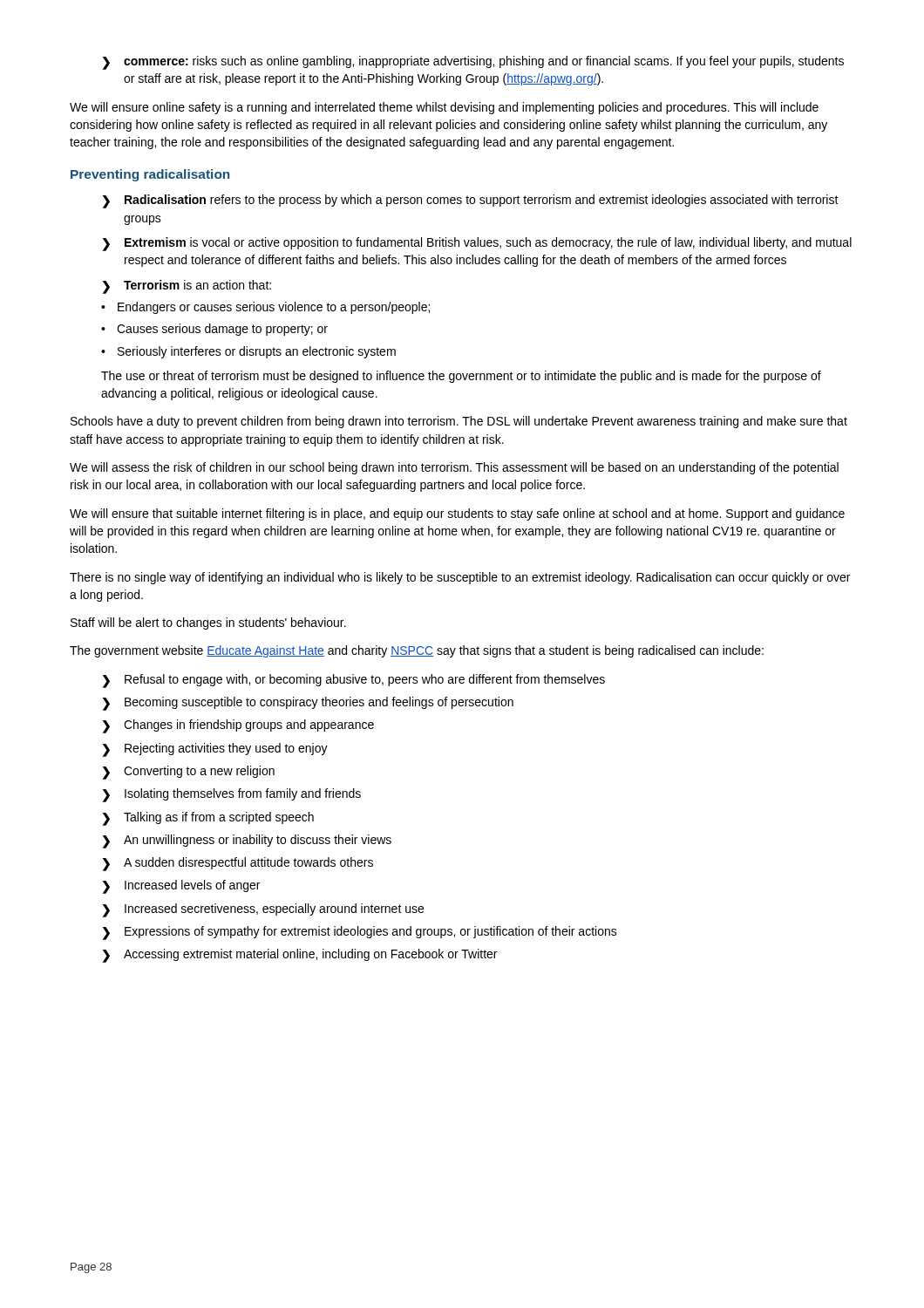924x1308 pixels.
Task: Find the text starting "❯ commerce: risks such"
Action: tap(478, 70)
